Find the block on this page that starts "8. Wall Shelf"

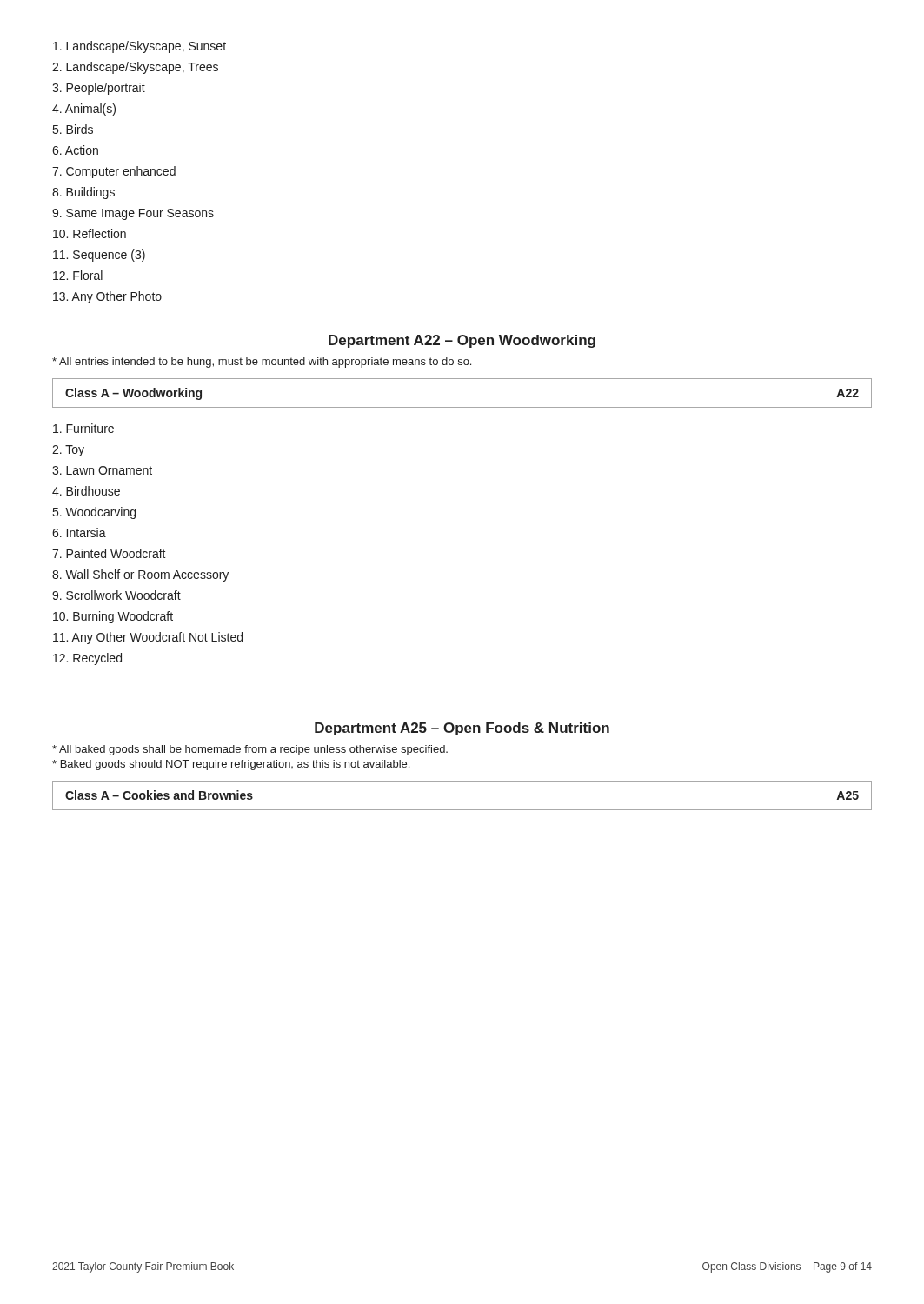coord(140,575)
